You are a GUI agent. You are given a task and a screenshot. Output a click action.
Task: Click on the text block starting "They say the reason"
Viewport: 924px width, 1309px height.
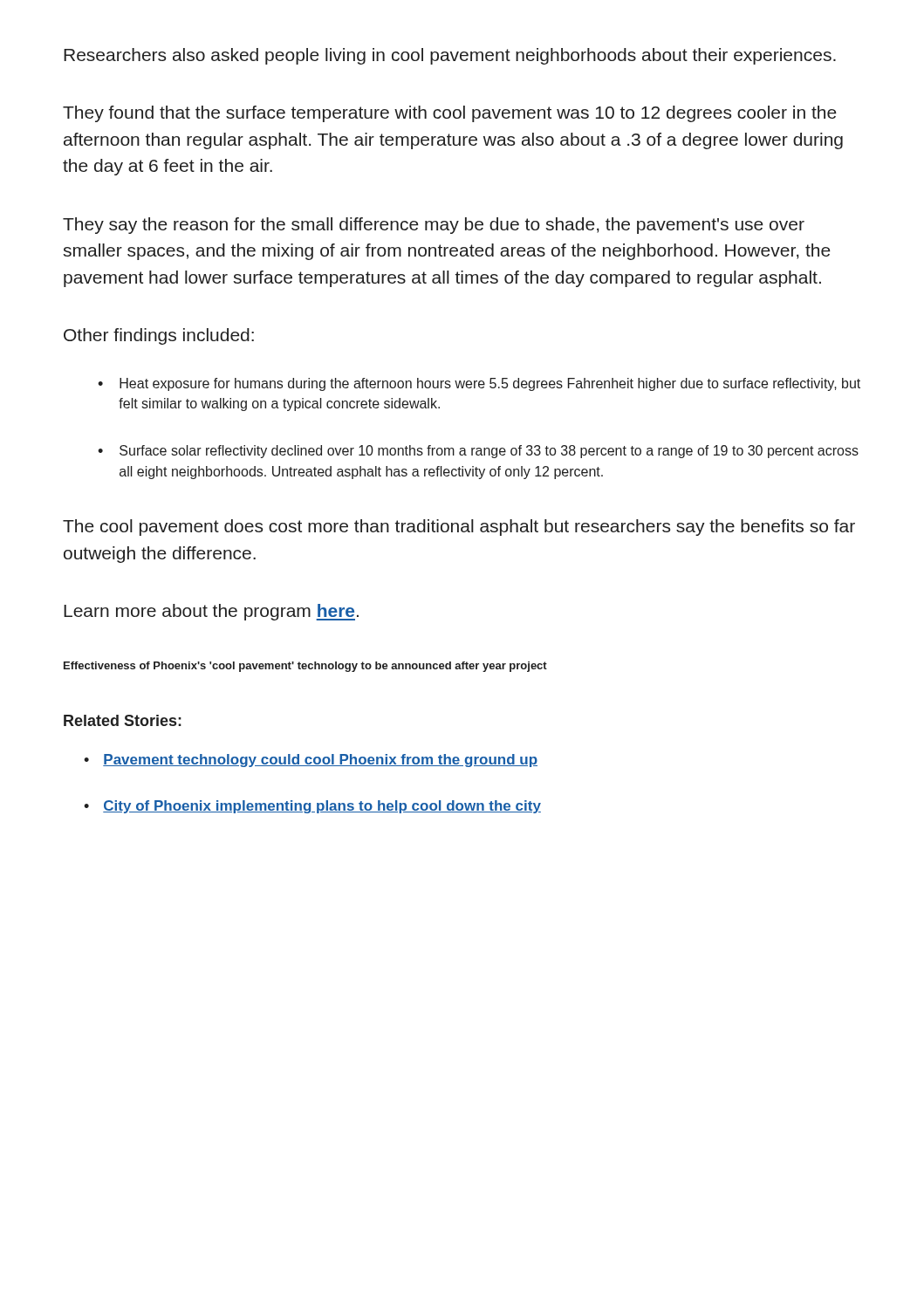447,250
